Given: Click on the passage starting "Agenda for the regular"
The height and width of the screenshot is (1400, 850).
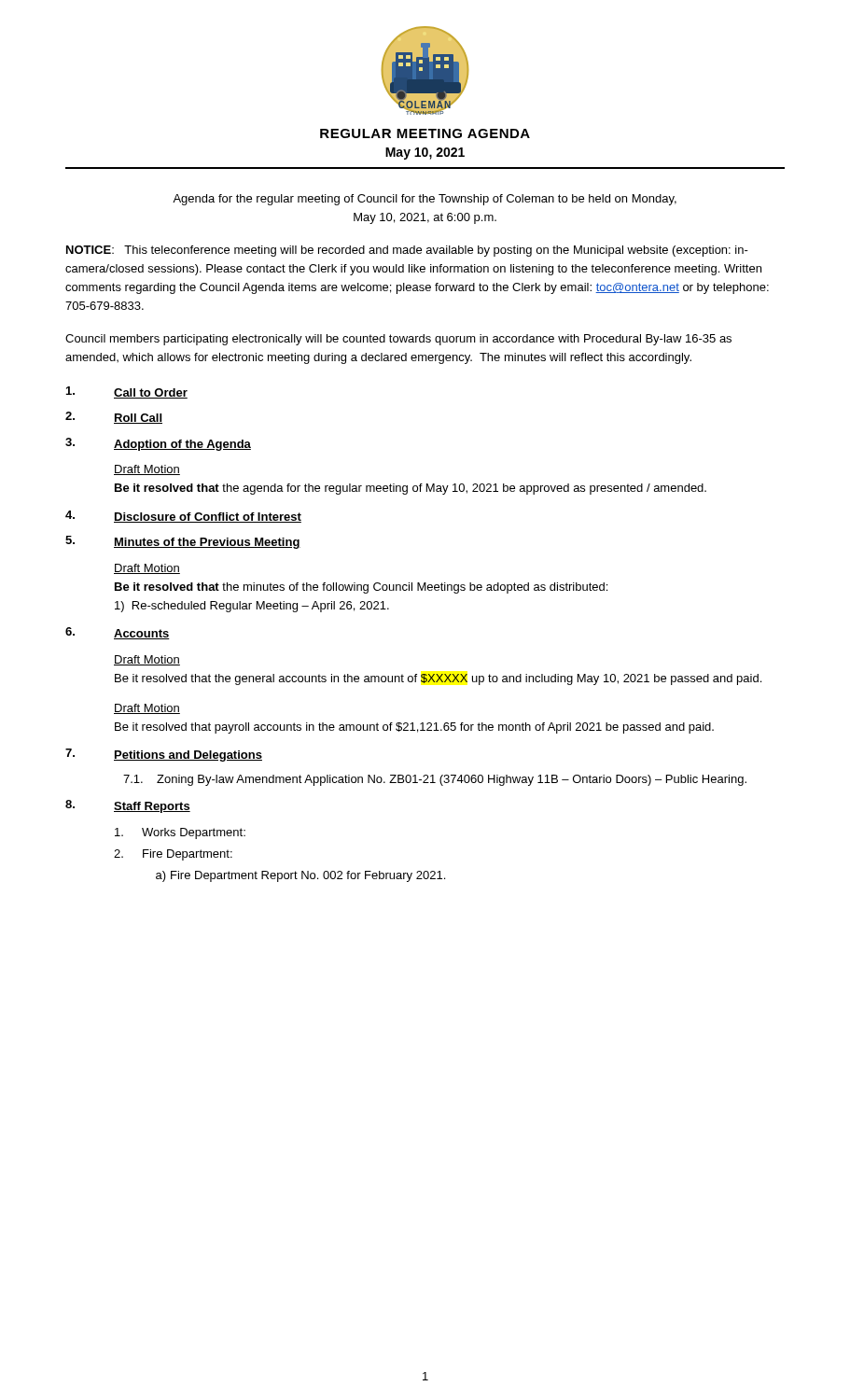Looking at the screenshot, I should coord(425,207).
